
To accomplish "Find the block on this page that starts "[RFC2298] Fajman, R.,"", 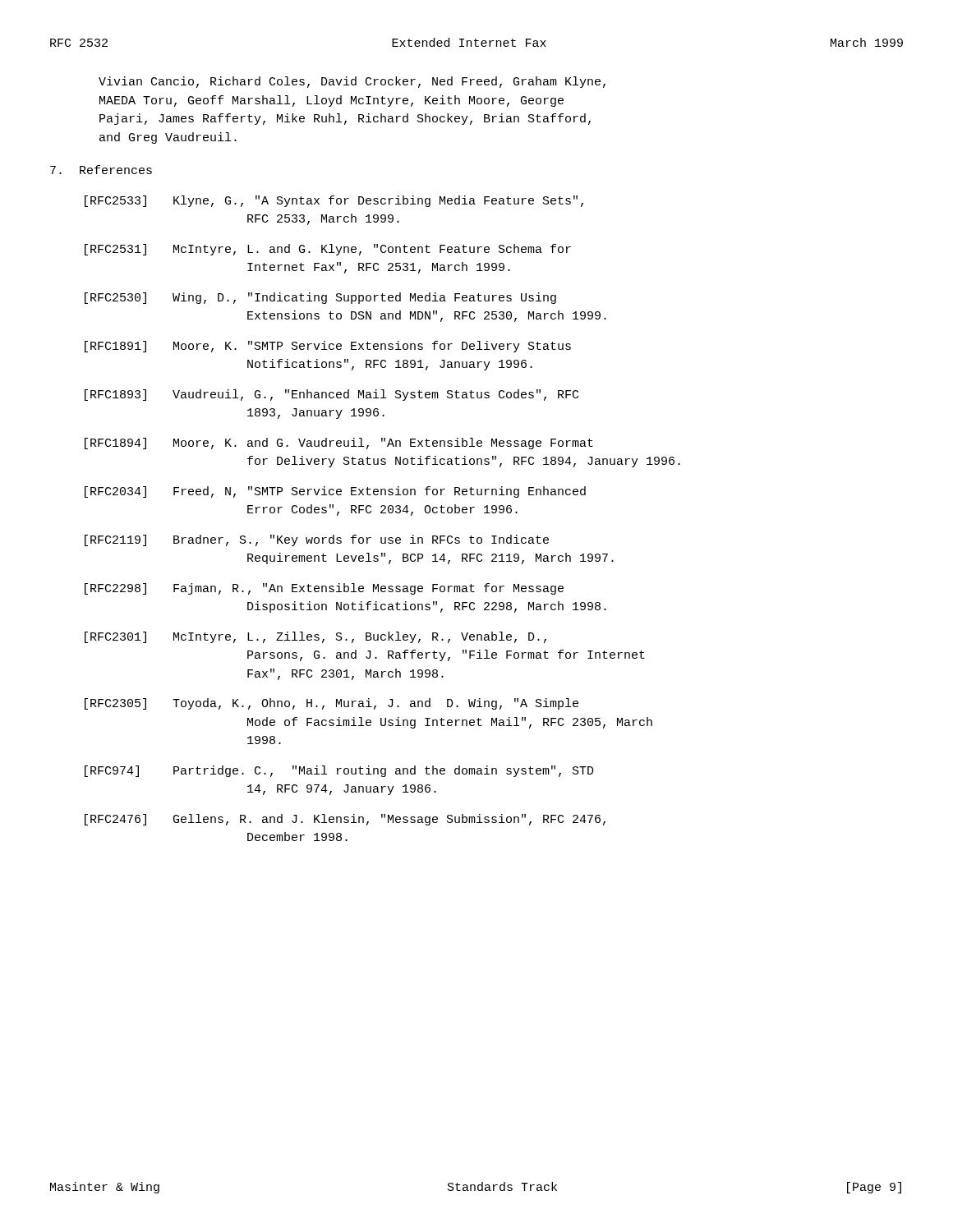I will [493, 599].
